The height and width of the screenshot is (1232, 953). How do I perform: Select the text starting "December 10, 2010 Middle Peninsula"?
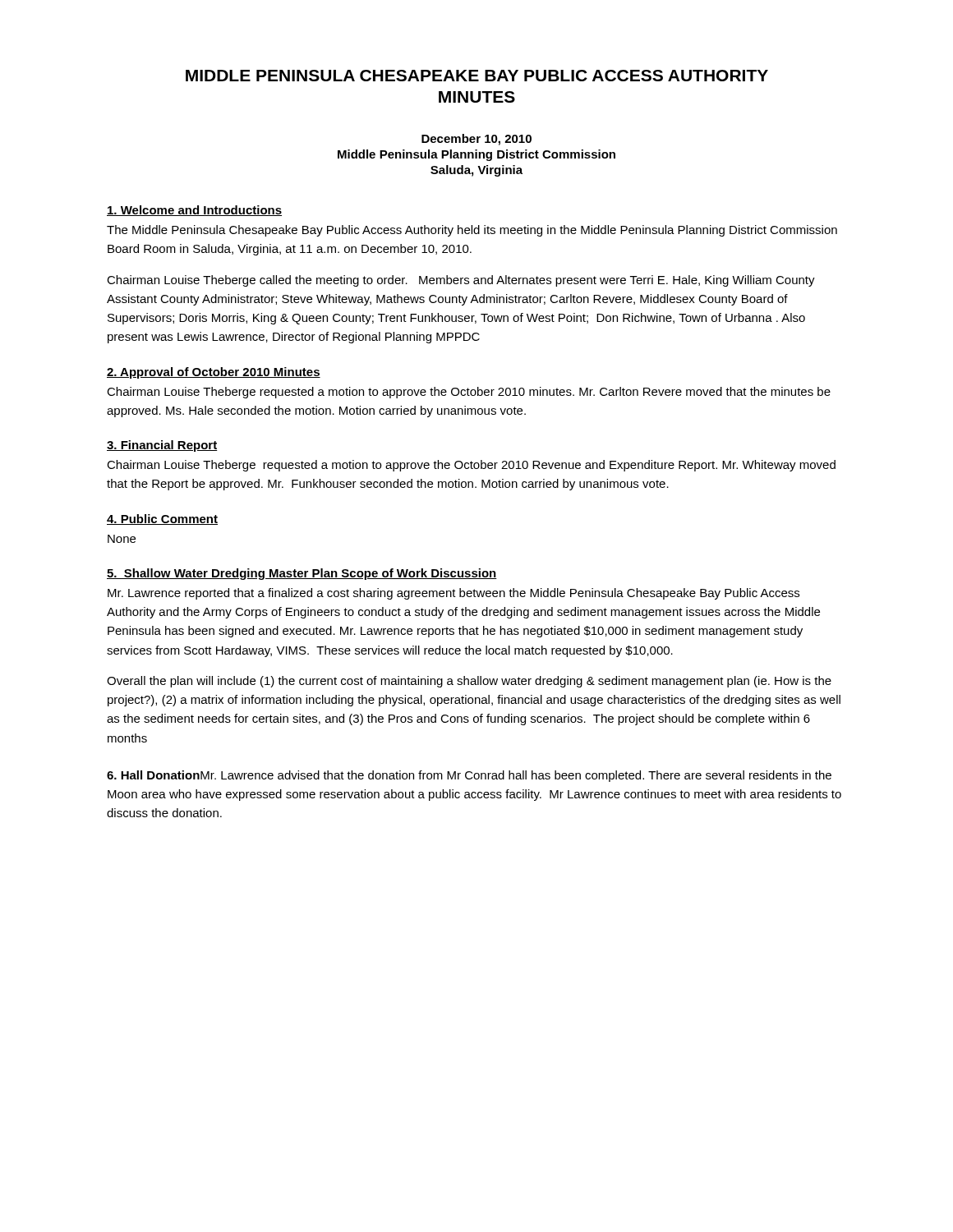pos(476,154)
